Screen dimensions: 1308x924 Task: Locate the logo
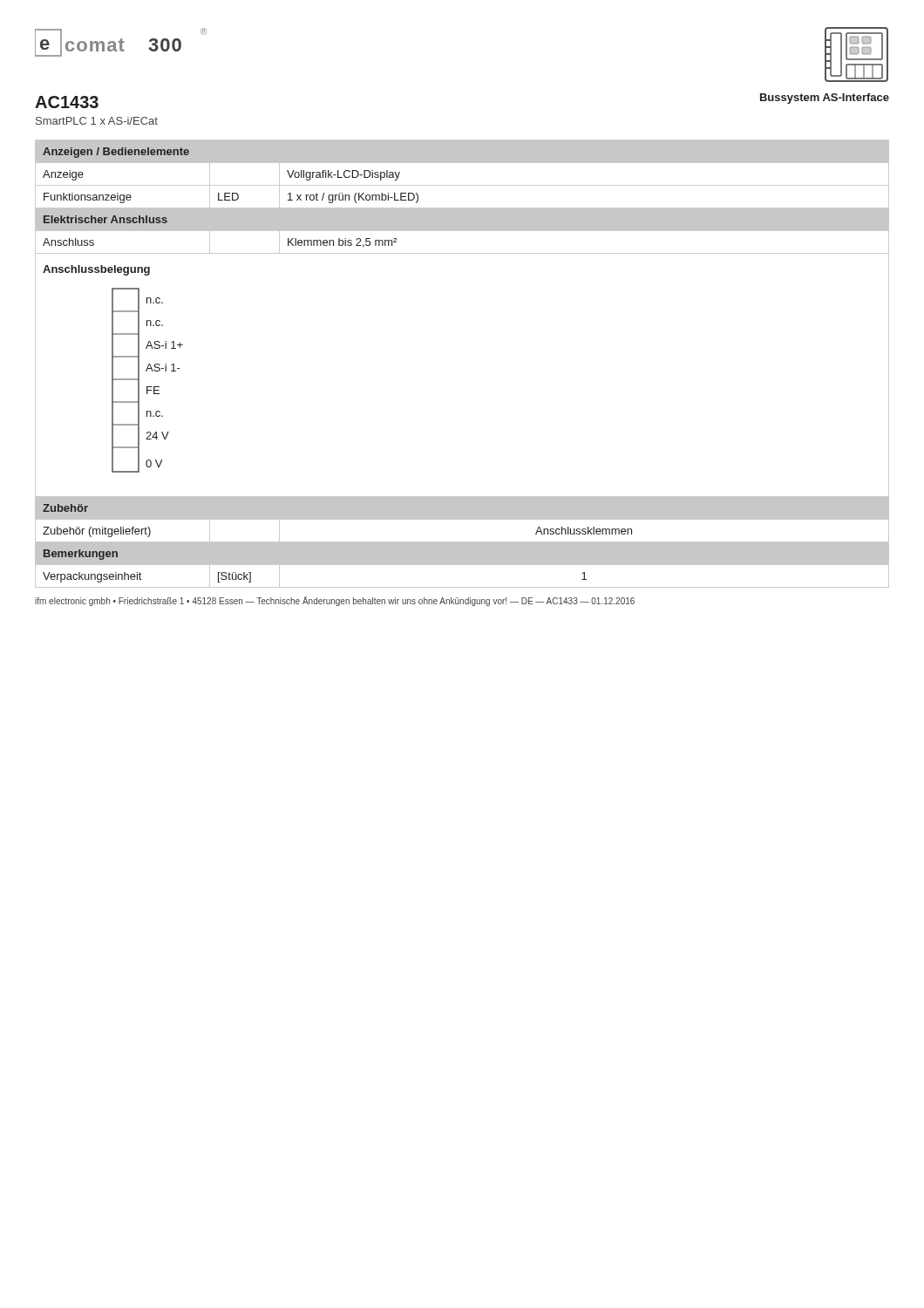(122, 44)
